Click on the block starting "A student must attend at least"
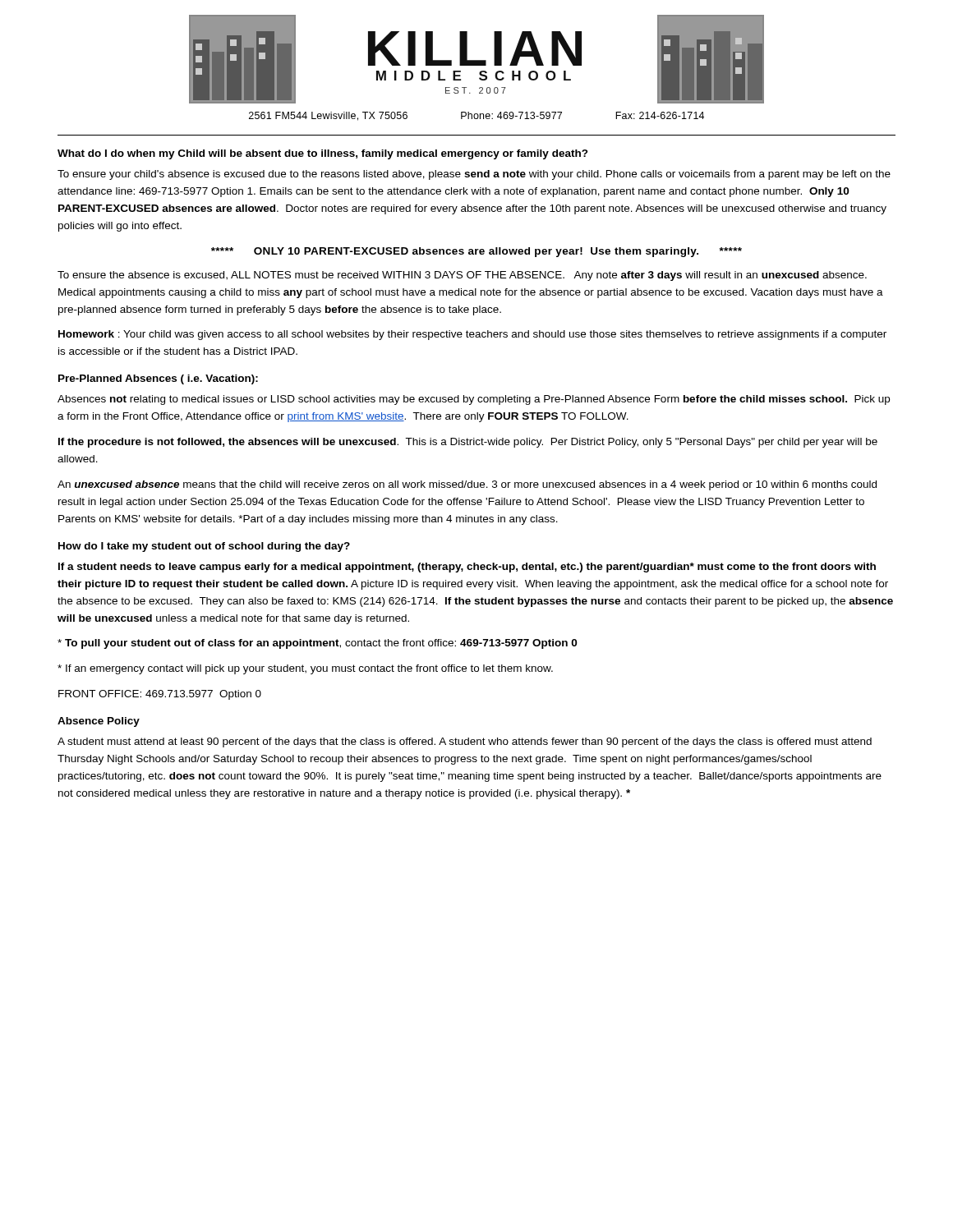 470,767
